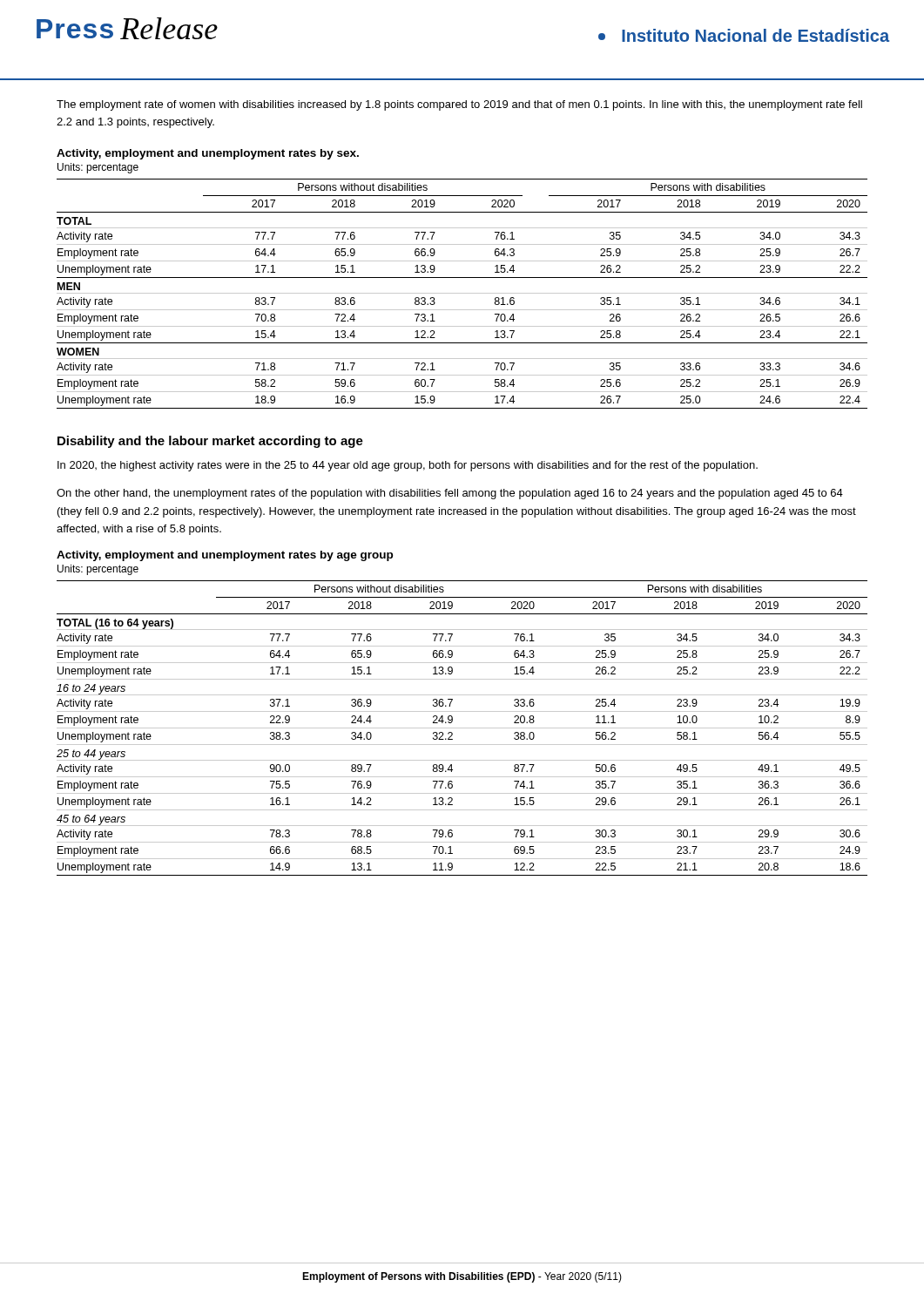This screenshot has width=924, height=1307.
Task: Select the text block that reads "The employment rate of women with disabilities"
Action: coord(460,113)
